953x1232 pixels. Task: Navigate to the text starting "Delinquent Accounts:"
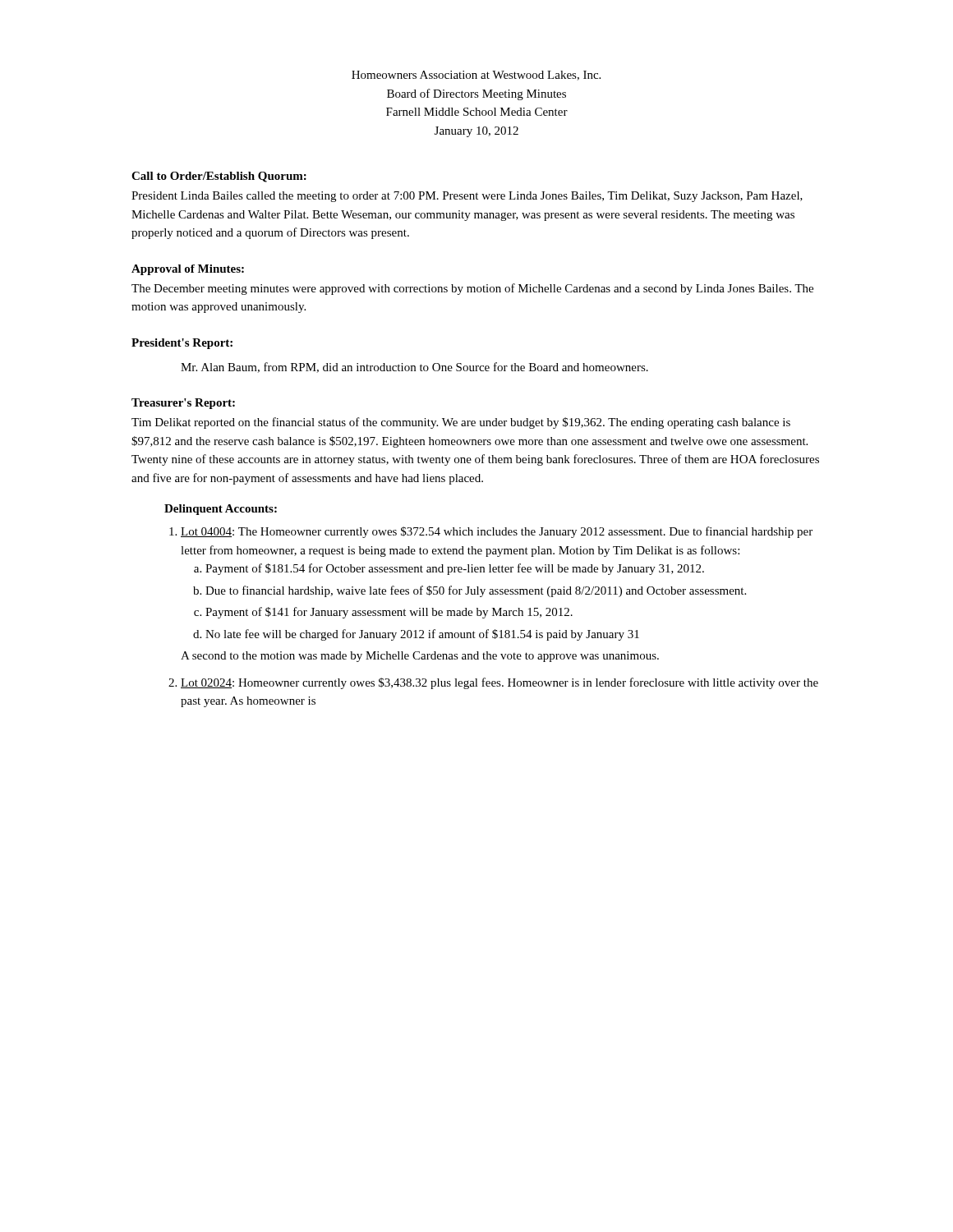(221, 508)
